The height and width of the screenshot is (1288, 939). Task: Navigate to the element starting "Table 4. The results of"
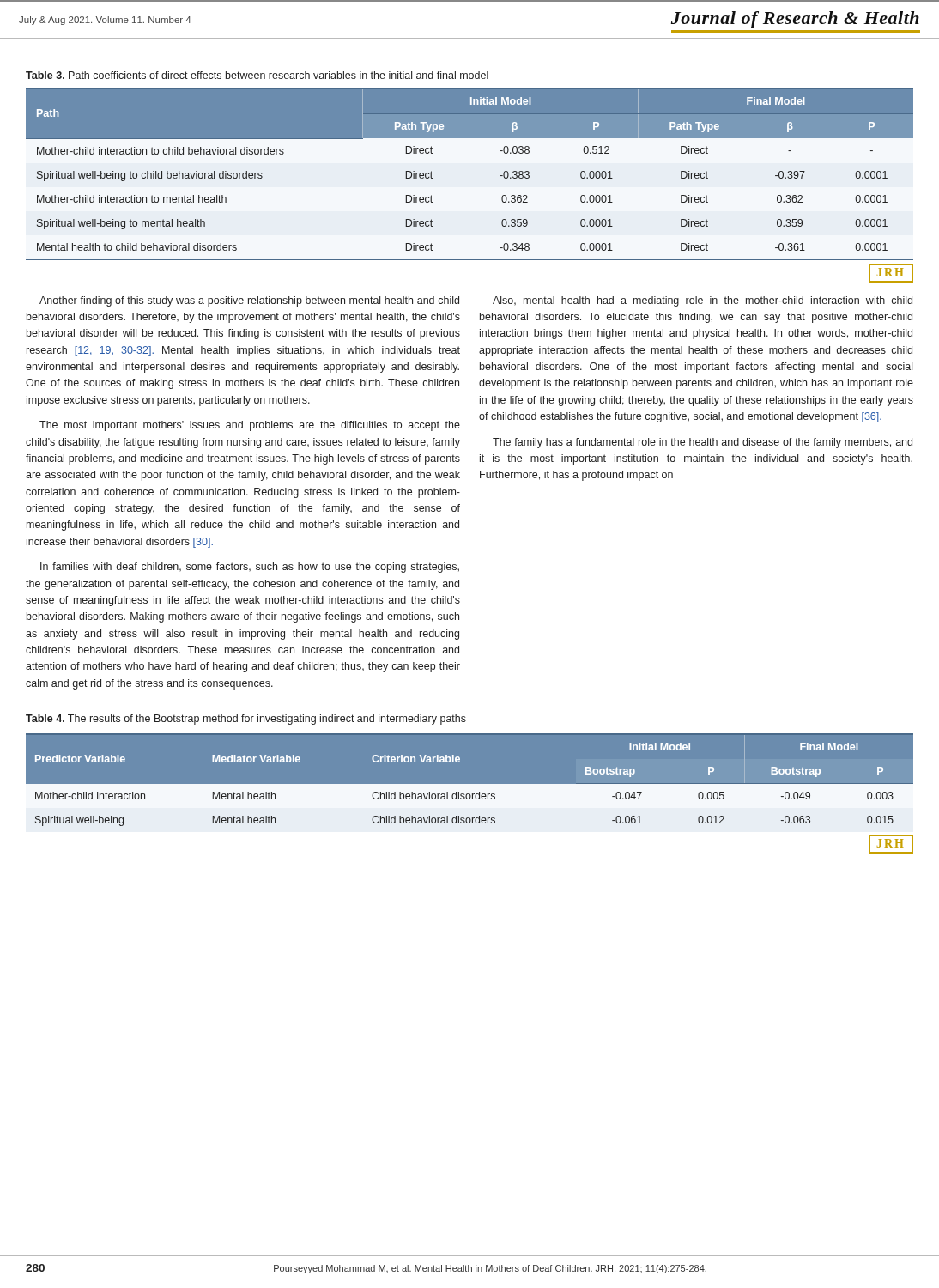(x=246, y=719)
